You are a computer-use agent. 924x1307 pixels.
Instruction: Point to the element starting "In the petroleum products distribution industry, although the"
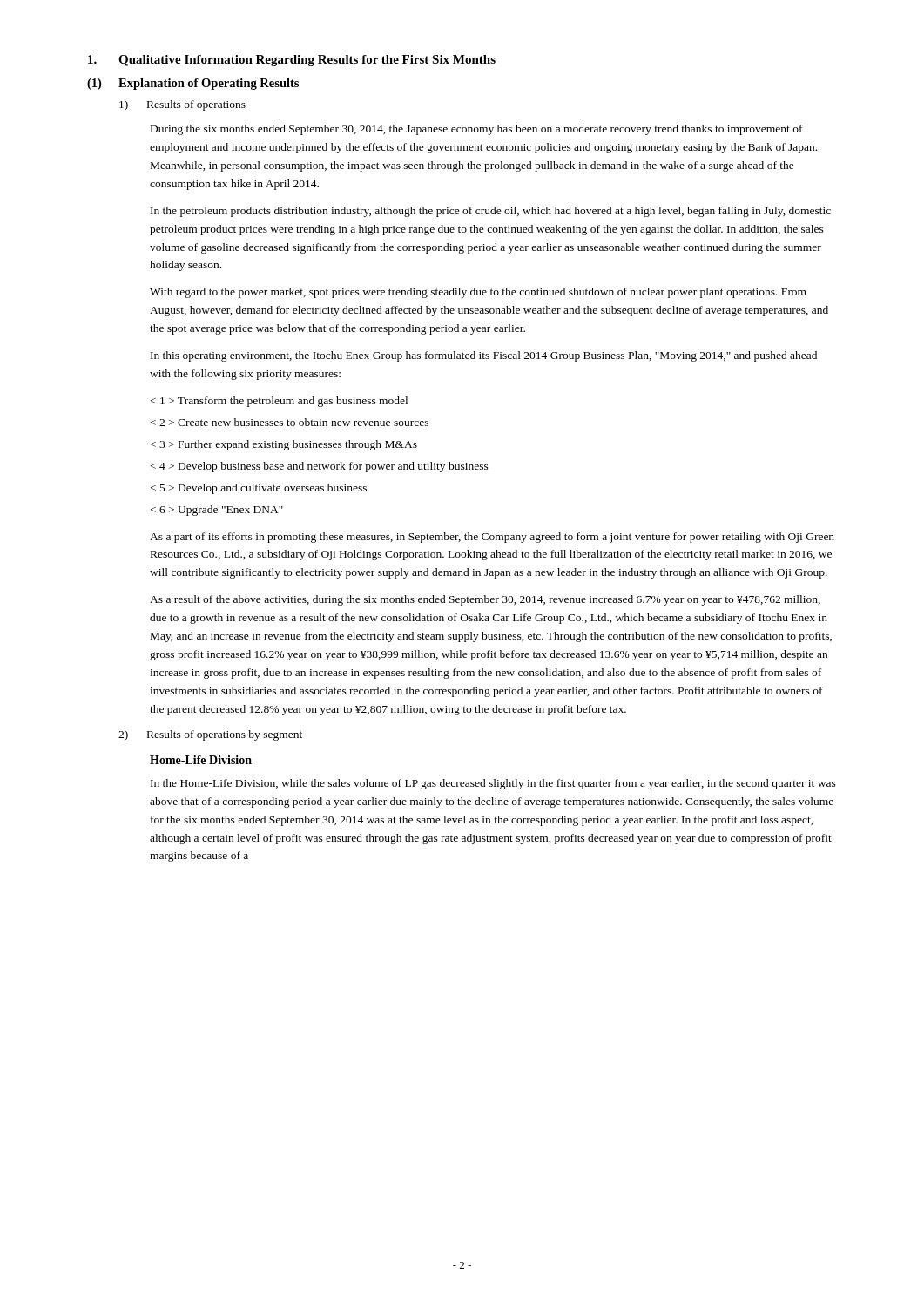[490, 237]
